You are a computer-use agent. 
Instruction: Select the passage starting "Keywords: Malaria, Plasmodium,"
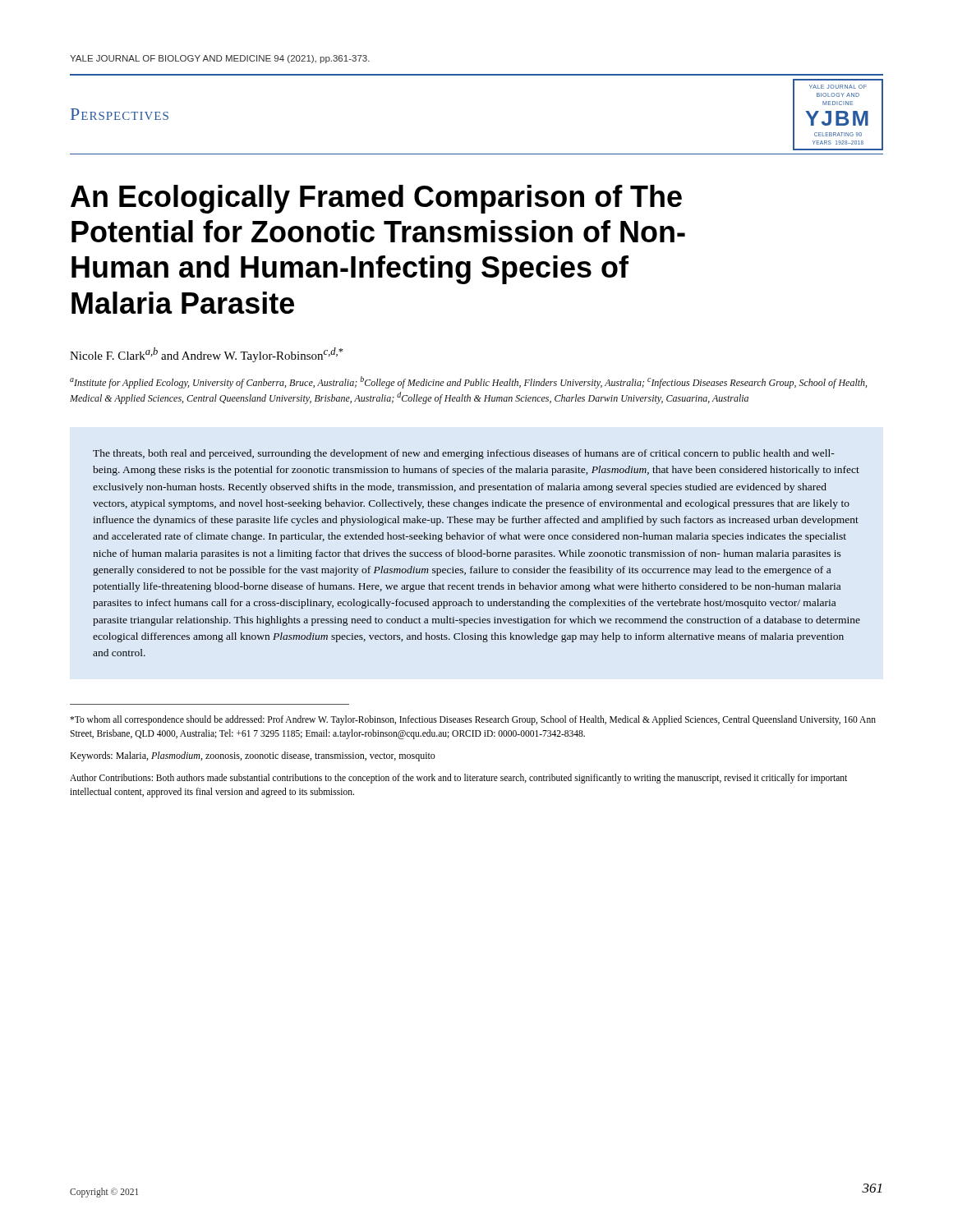point(253,755)
